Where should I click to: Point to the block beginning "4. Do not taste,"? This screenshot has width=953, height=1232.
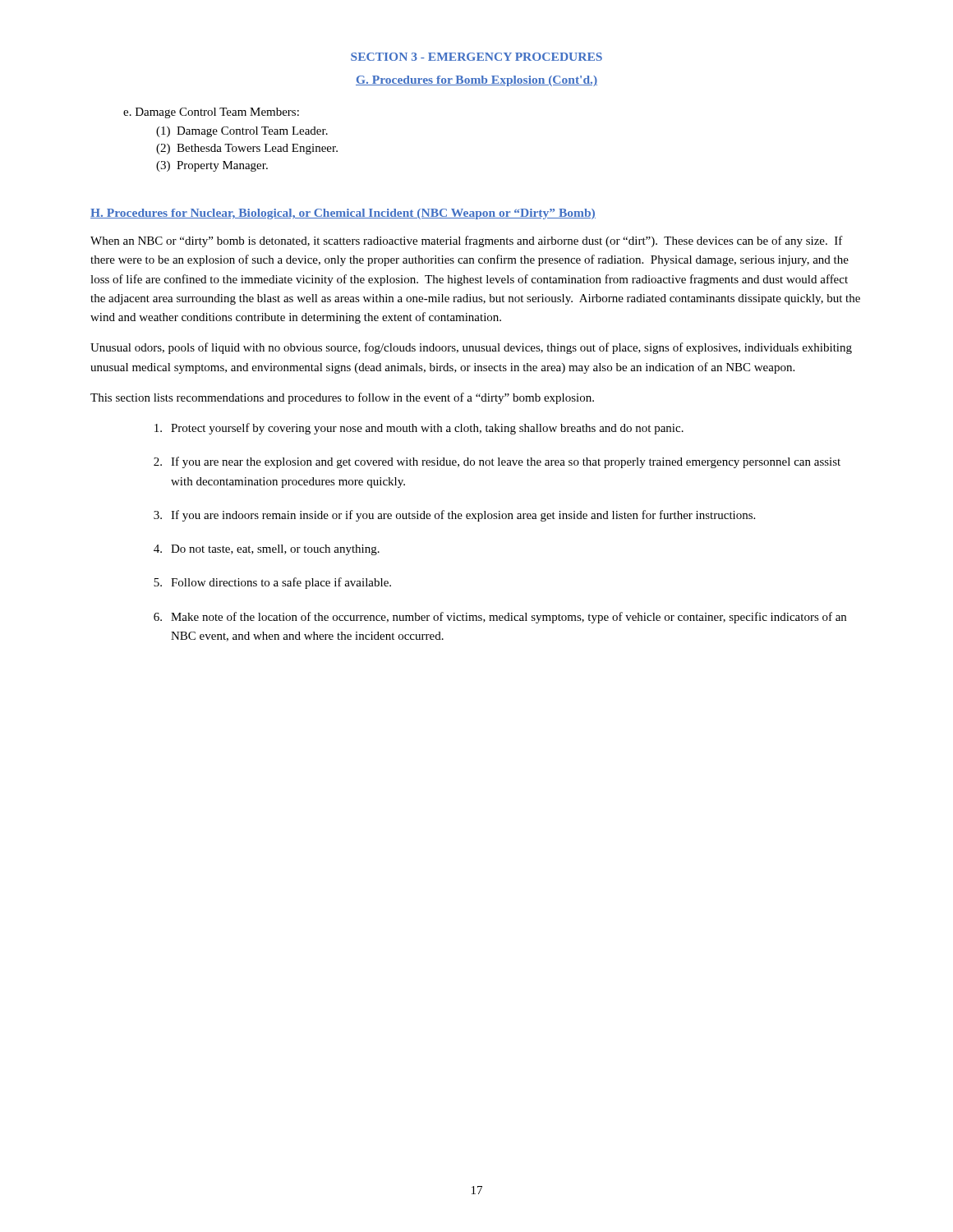[x=267, y=550]
